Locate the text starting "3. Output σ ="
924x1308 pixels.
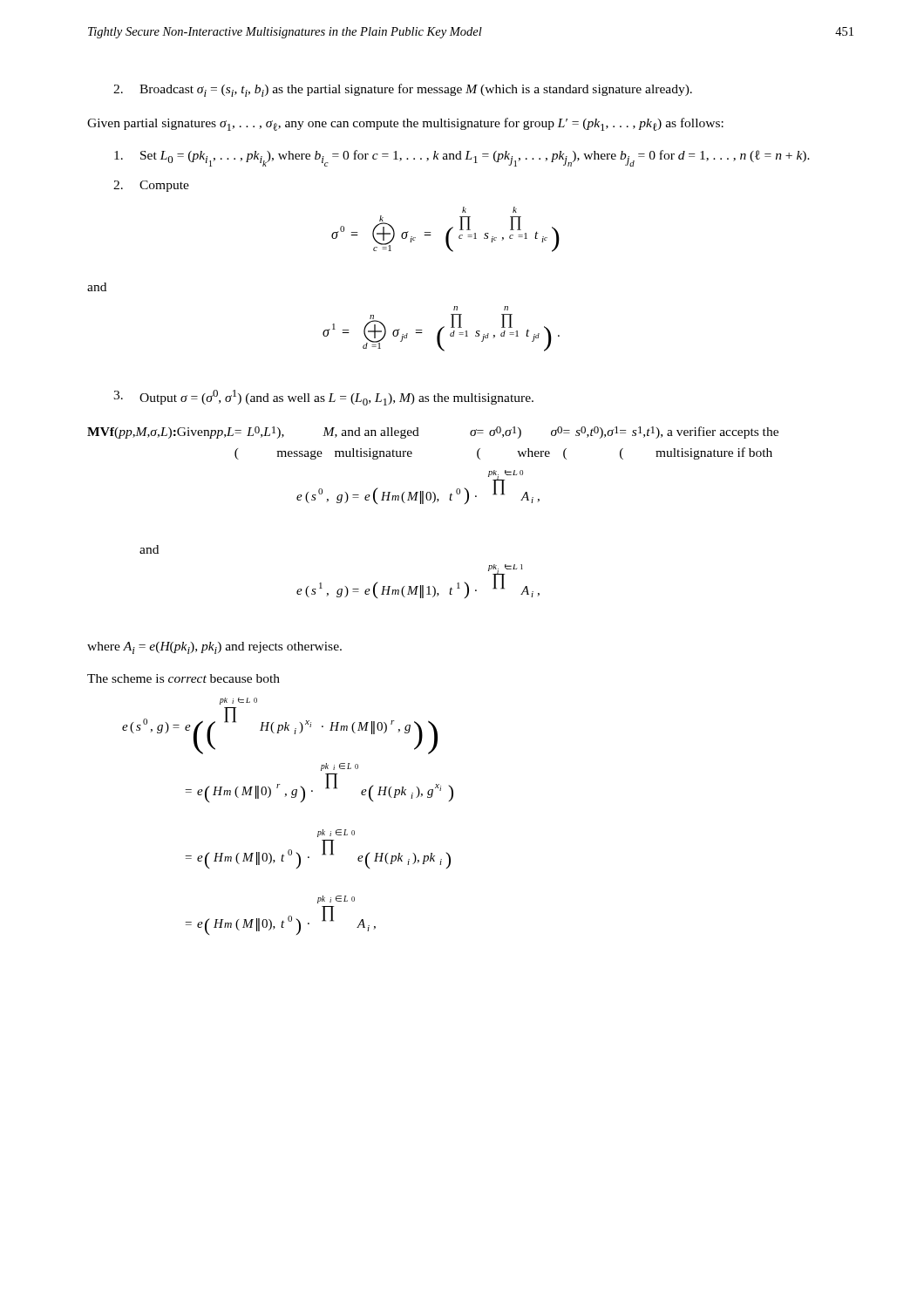pos(484,397)
